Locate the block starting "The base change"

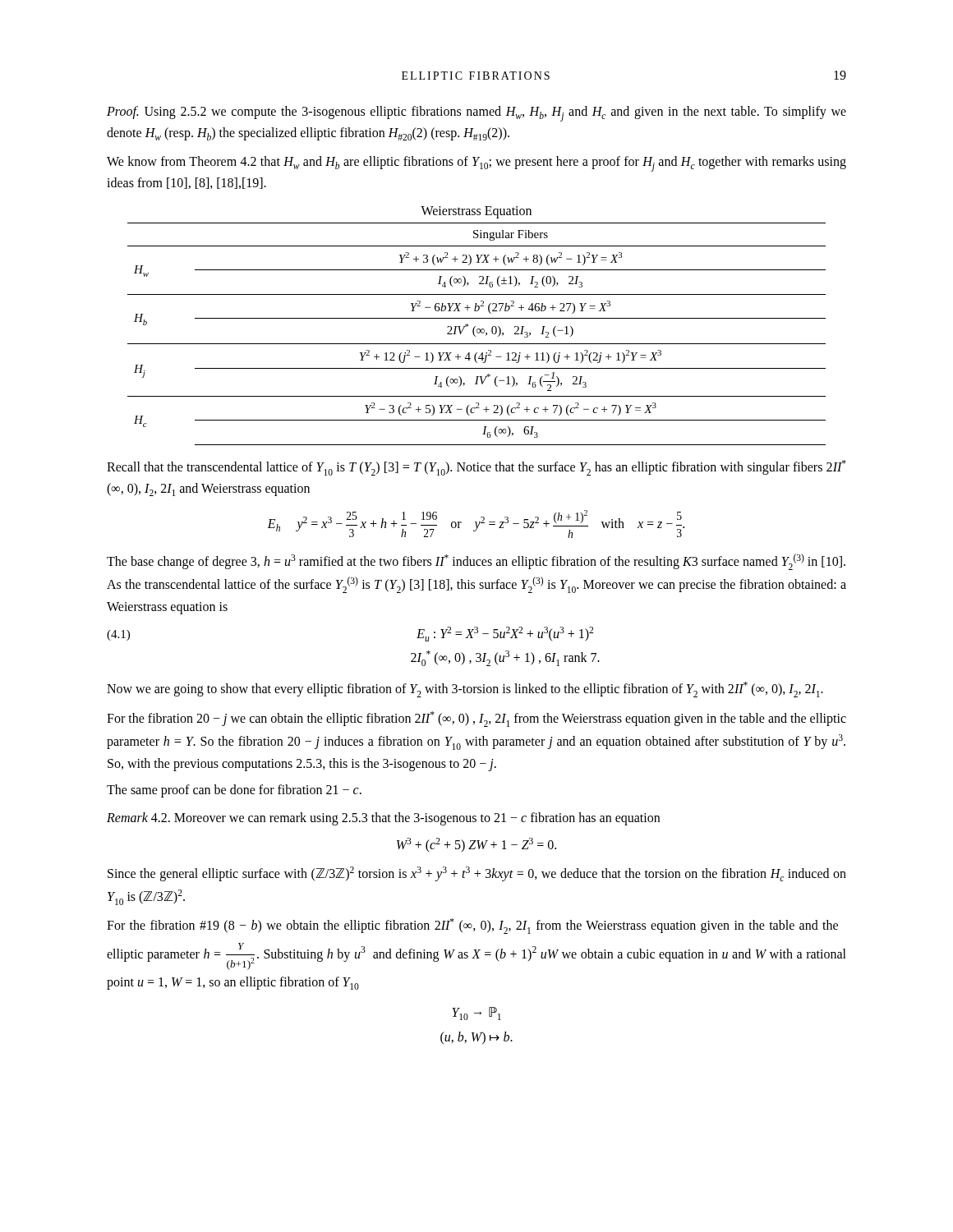(476, 583)
